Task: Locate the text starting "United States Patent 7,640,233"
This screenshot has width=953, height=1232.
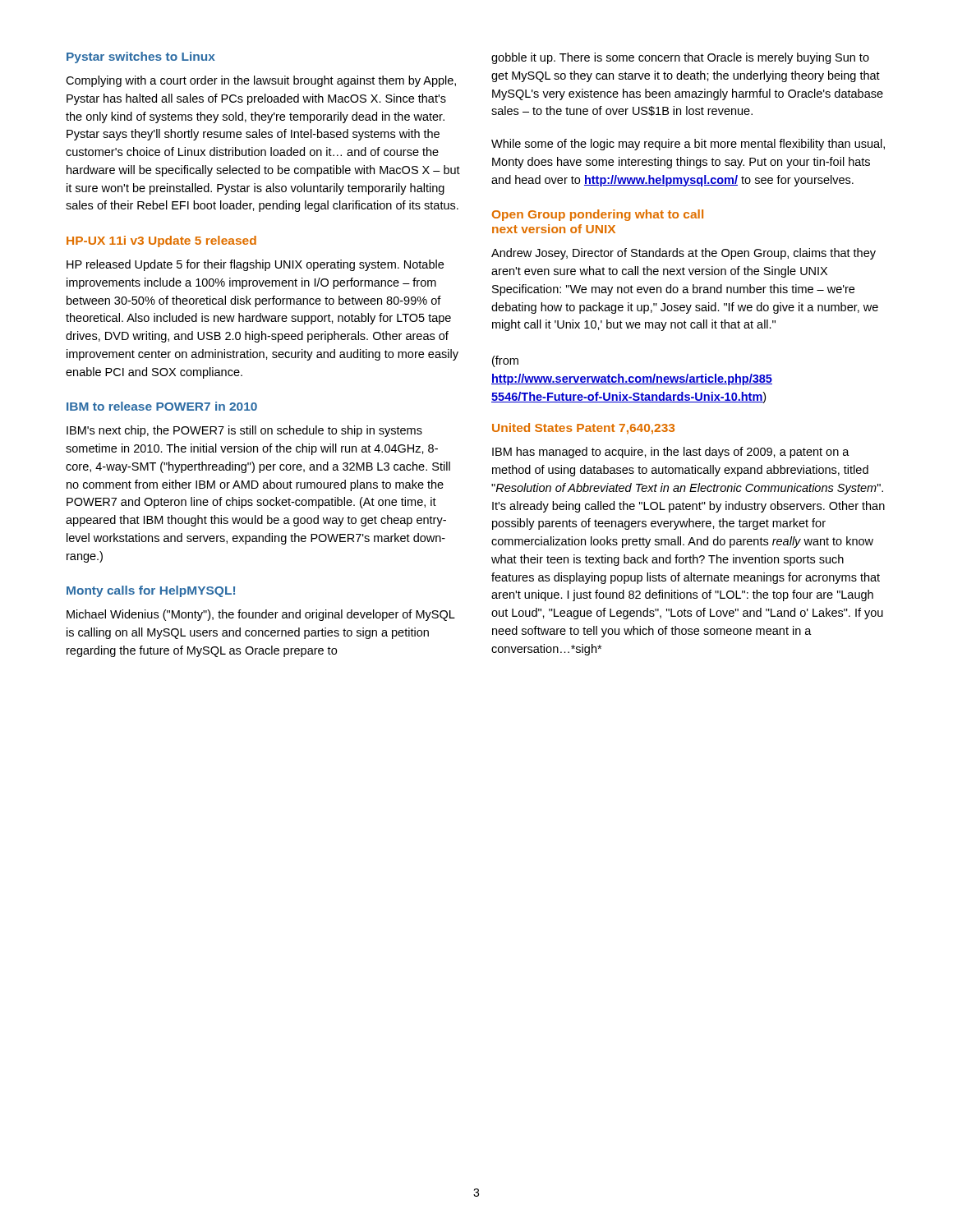Action: [583, 428]
